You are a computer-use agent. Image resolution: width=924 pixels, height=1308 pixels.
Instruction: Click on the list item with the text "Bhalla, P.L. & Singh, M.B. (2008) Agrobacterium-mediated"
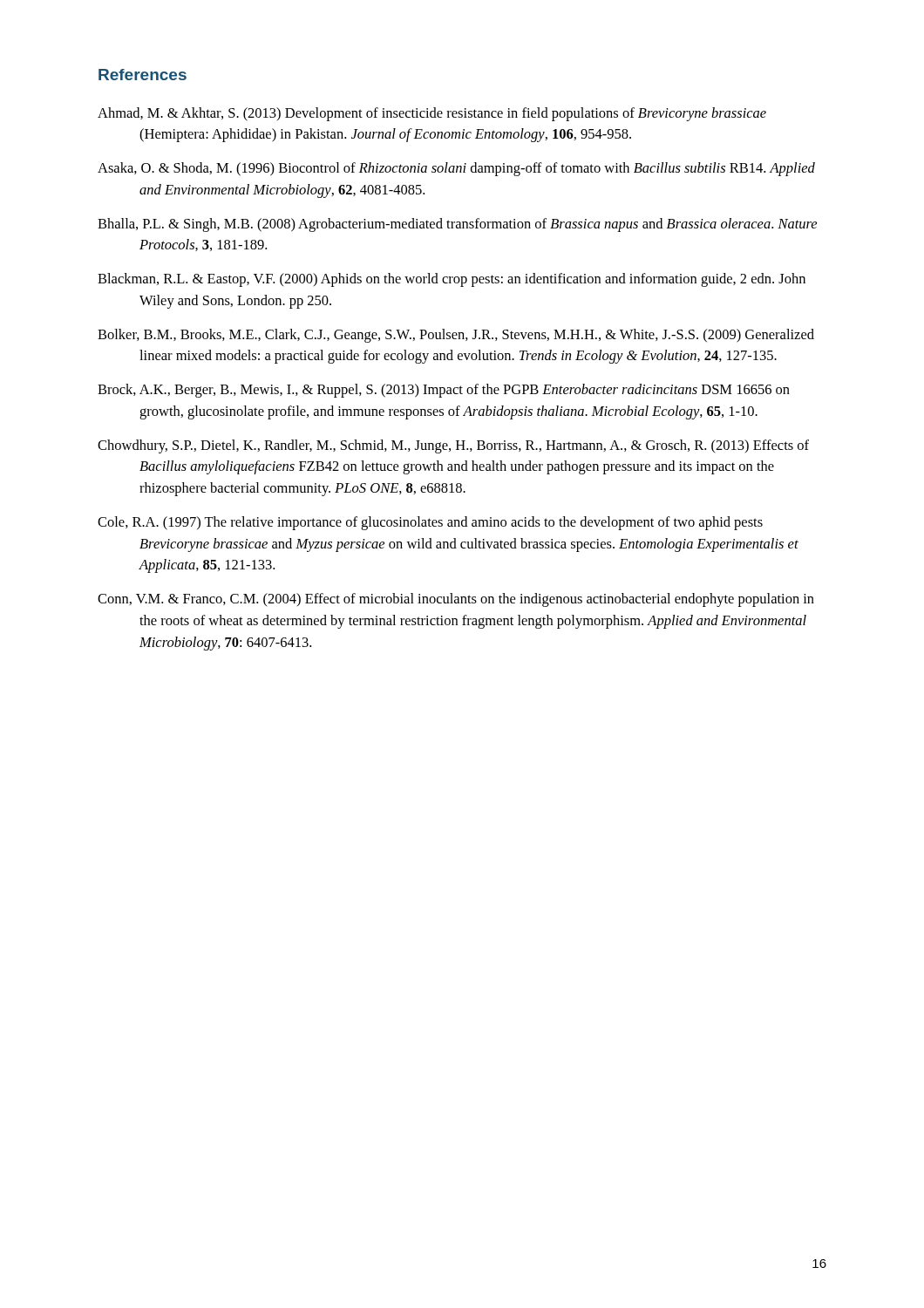click(458, 234)
